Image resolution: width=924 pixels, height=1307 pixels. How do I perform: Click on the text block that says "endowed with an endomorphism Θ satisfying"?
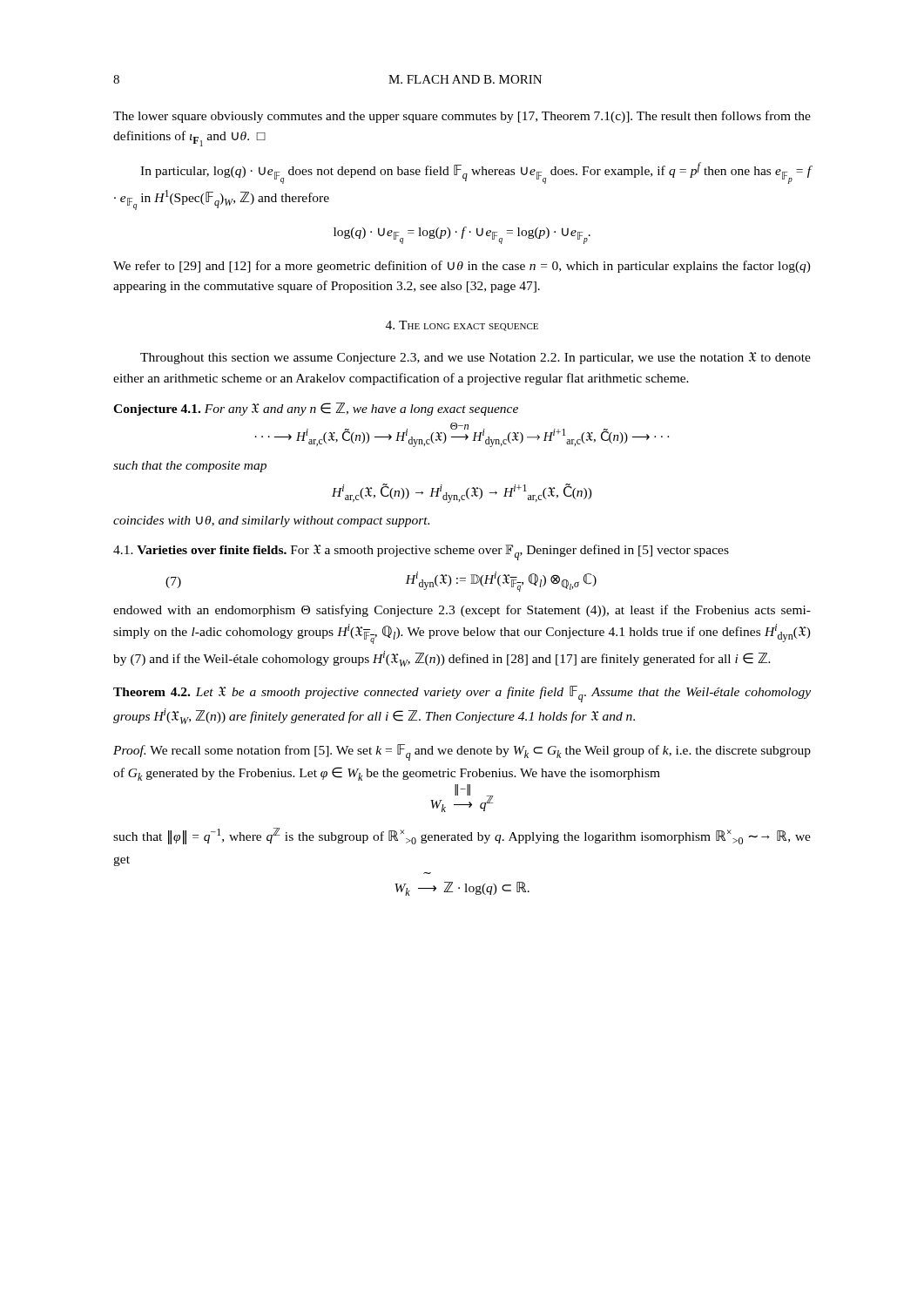(462, 635)
